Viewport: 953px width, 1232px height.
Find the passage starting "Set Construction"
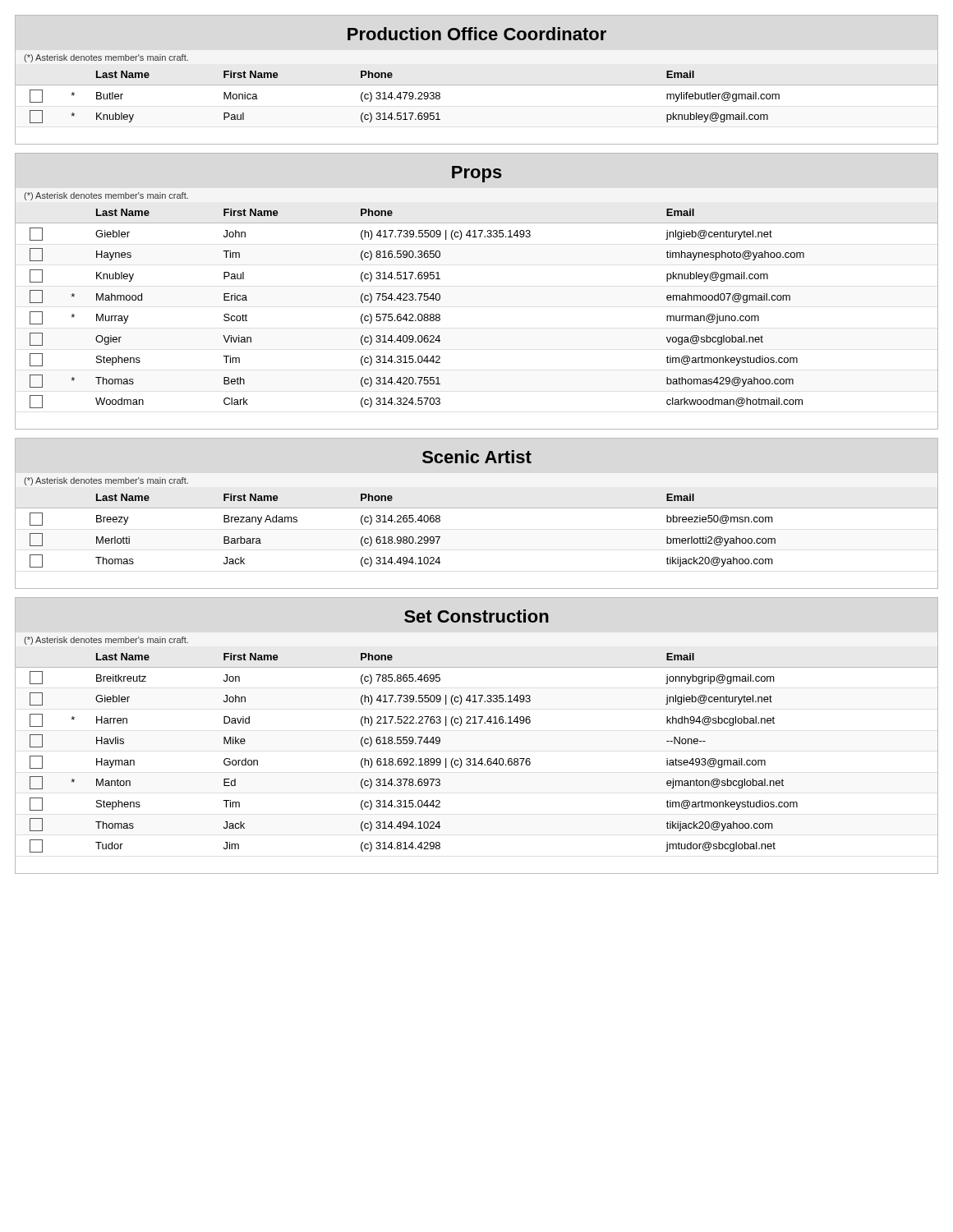(476, 616)
